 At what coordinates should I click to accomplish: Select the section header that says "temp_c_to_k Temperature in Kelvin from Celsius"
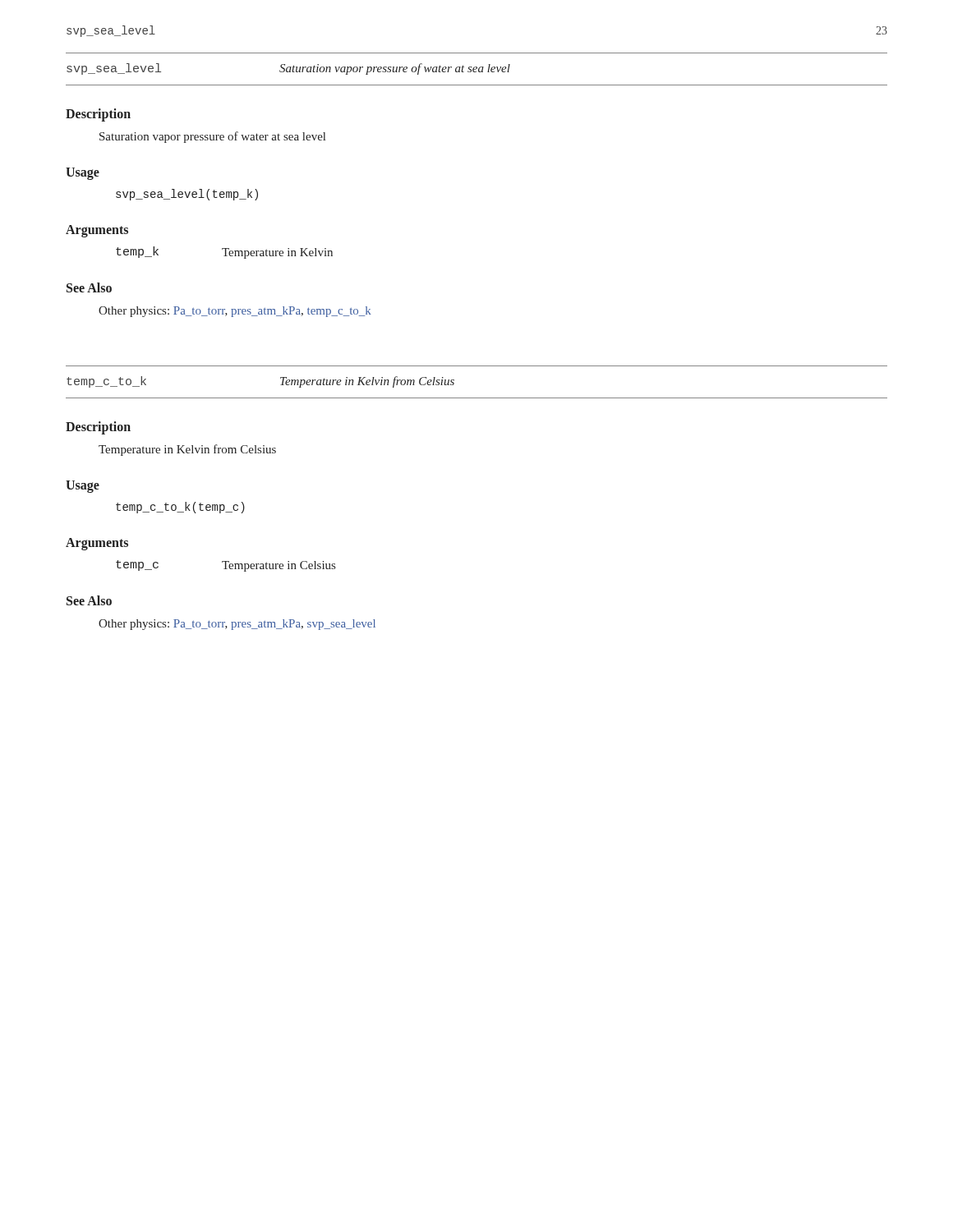coord(105,382)
